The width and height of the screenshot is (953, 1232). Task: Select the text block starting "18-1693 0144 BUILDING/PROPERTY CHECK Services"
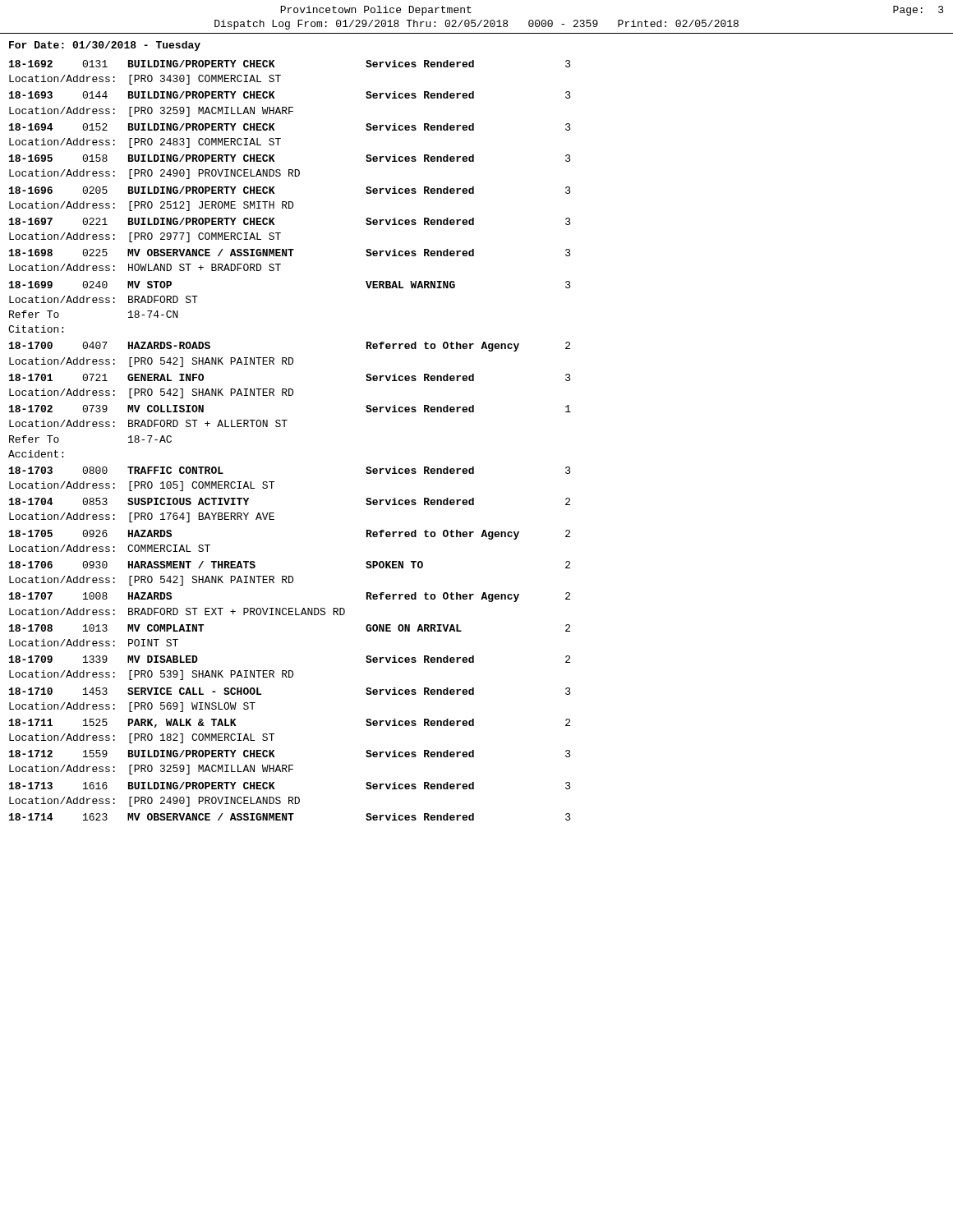pos(476,104)
